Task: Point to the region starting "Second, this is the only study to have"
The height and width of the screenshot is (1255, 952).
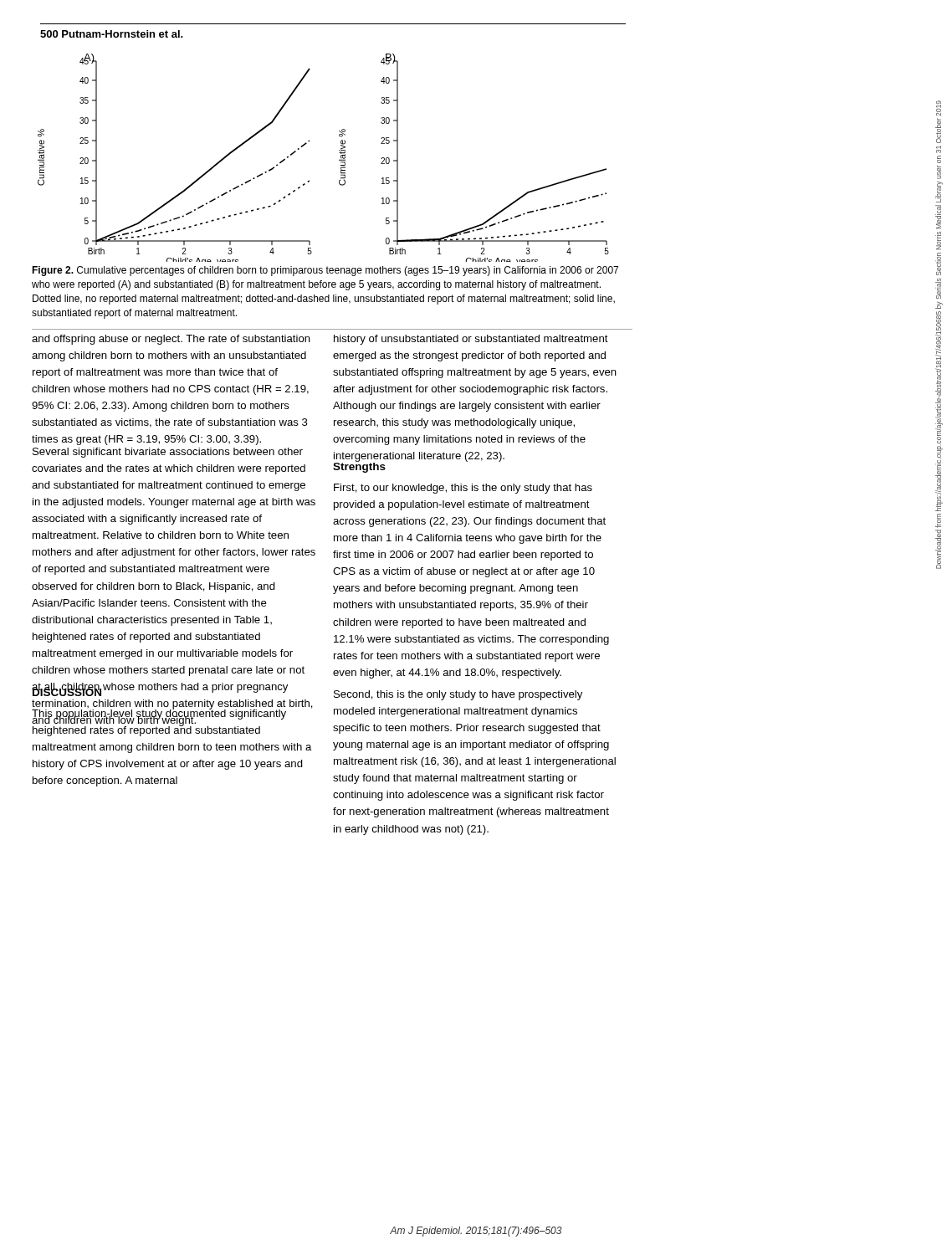Action: (475, 761)
